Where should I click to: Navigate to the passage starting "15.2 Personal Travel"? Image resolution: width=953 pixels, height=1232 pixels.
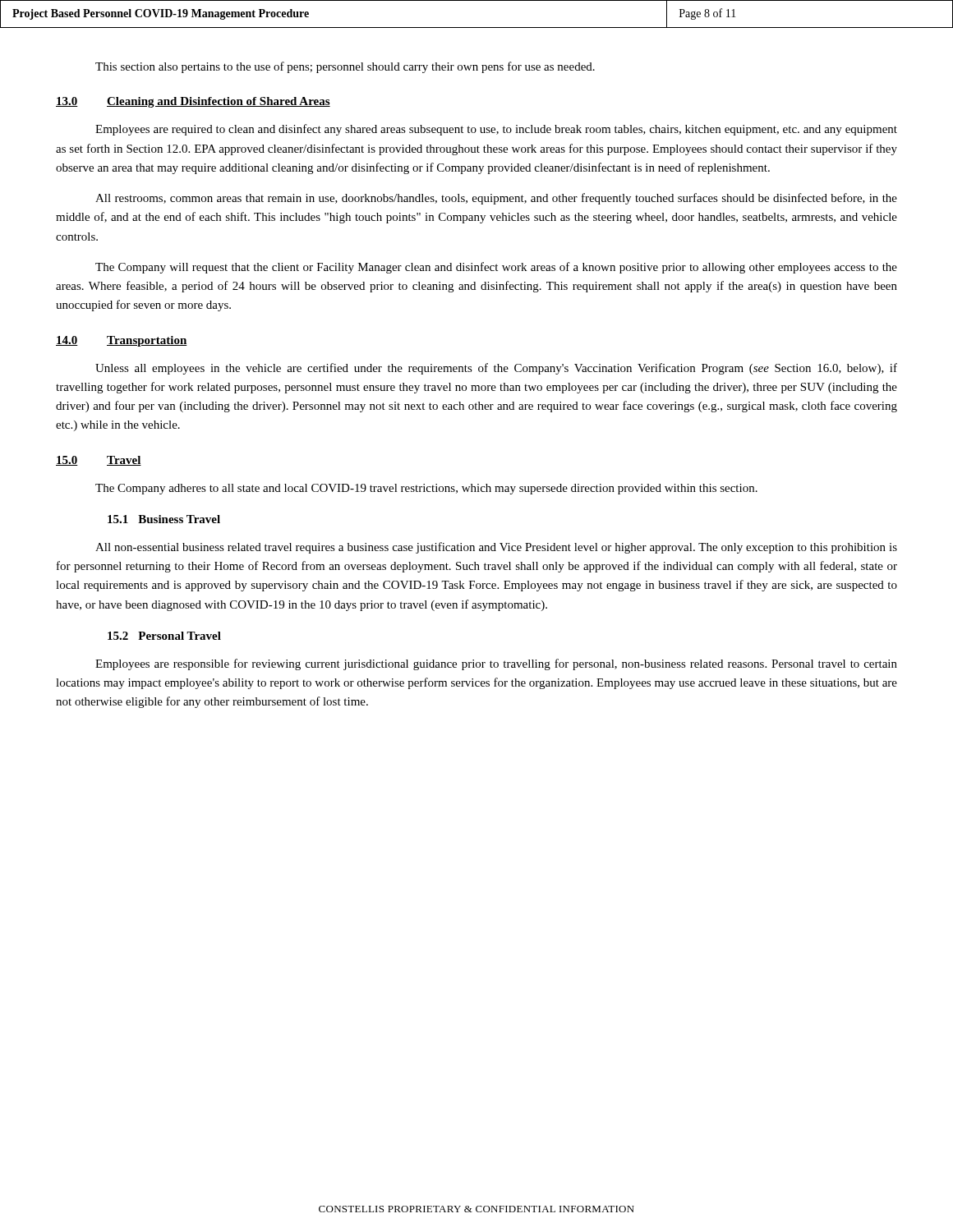click(x=164, y=636)
